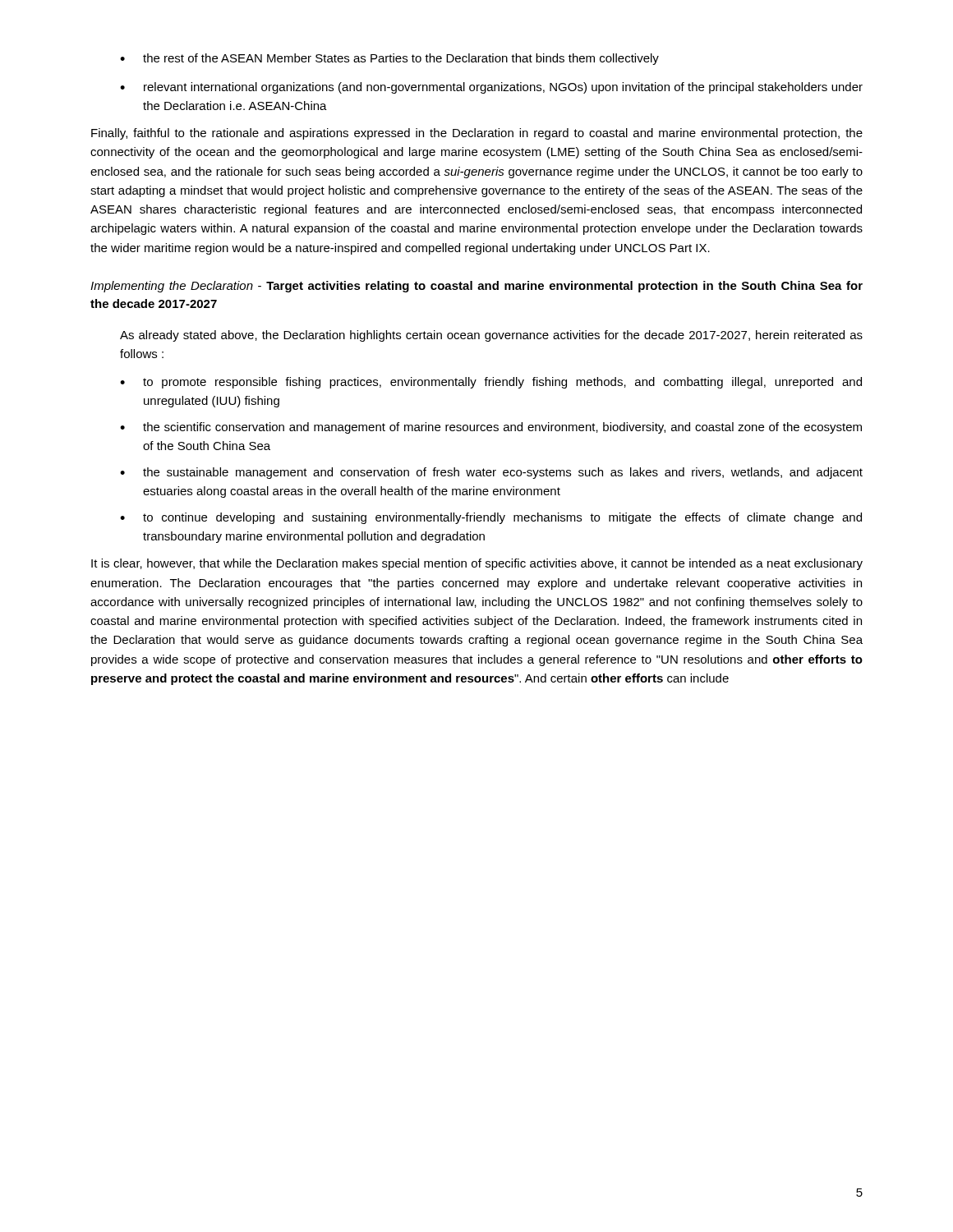
Task: Find the text block starting "Finally, faithful to"
Action: tap(476, 190)
